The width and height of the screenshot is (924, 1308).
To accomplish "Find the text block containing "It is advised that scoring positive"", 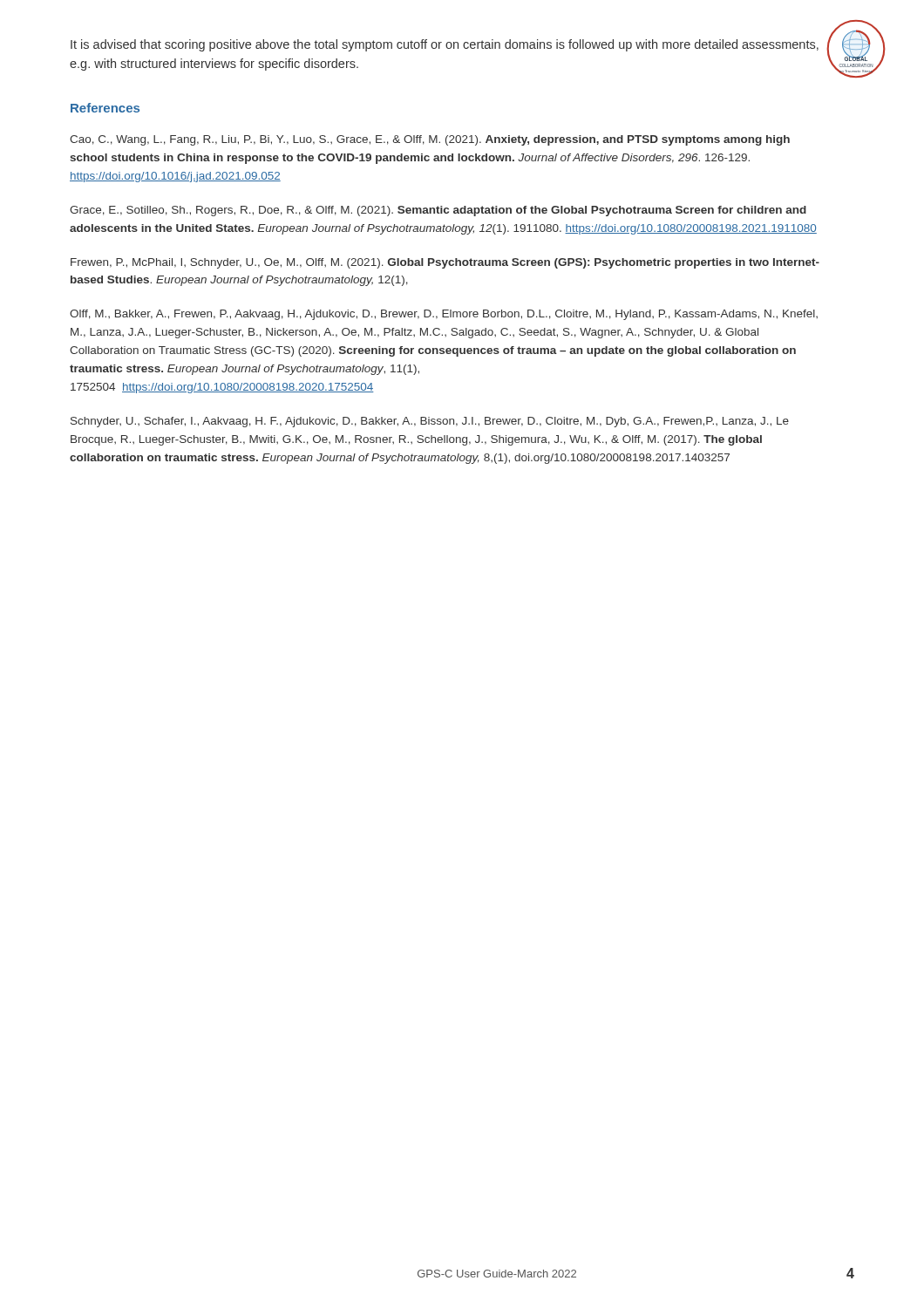I will (444, 54).
